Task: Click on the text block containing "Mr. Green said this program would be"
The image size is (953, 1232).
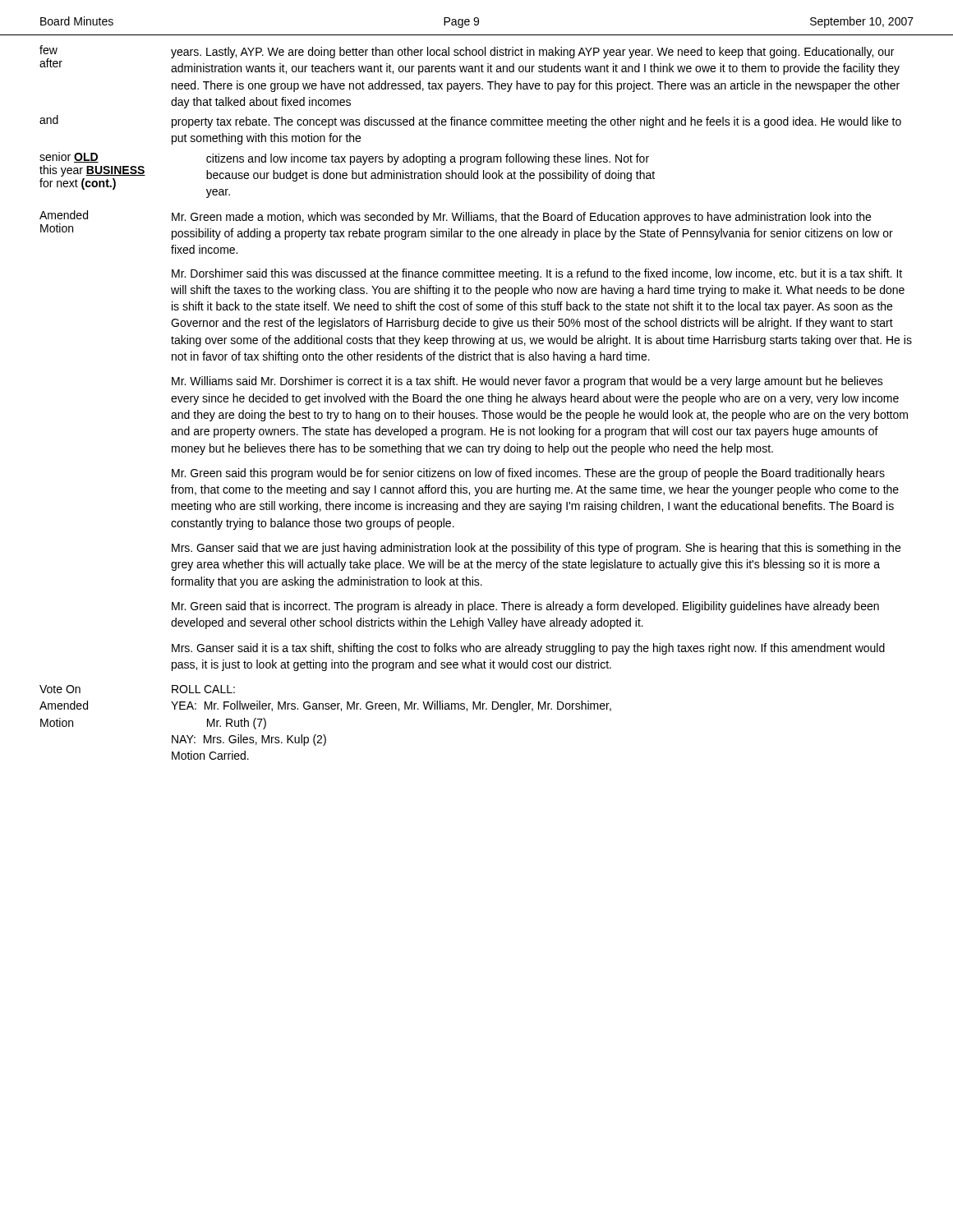Action: coord(542,498)
